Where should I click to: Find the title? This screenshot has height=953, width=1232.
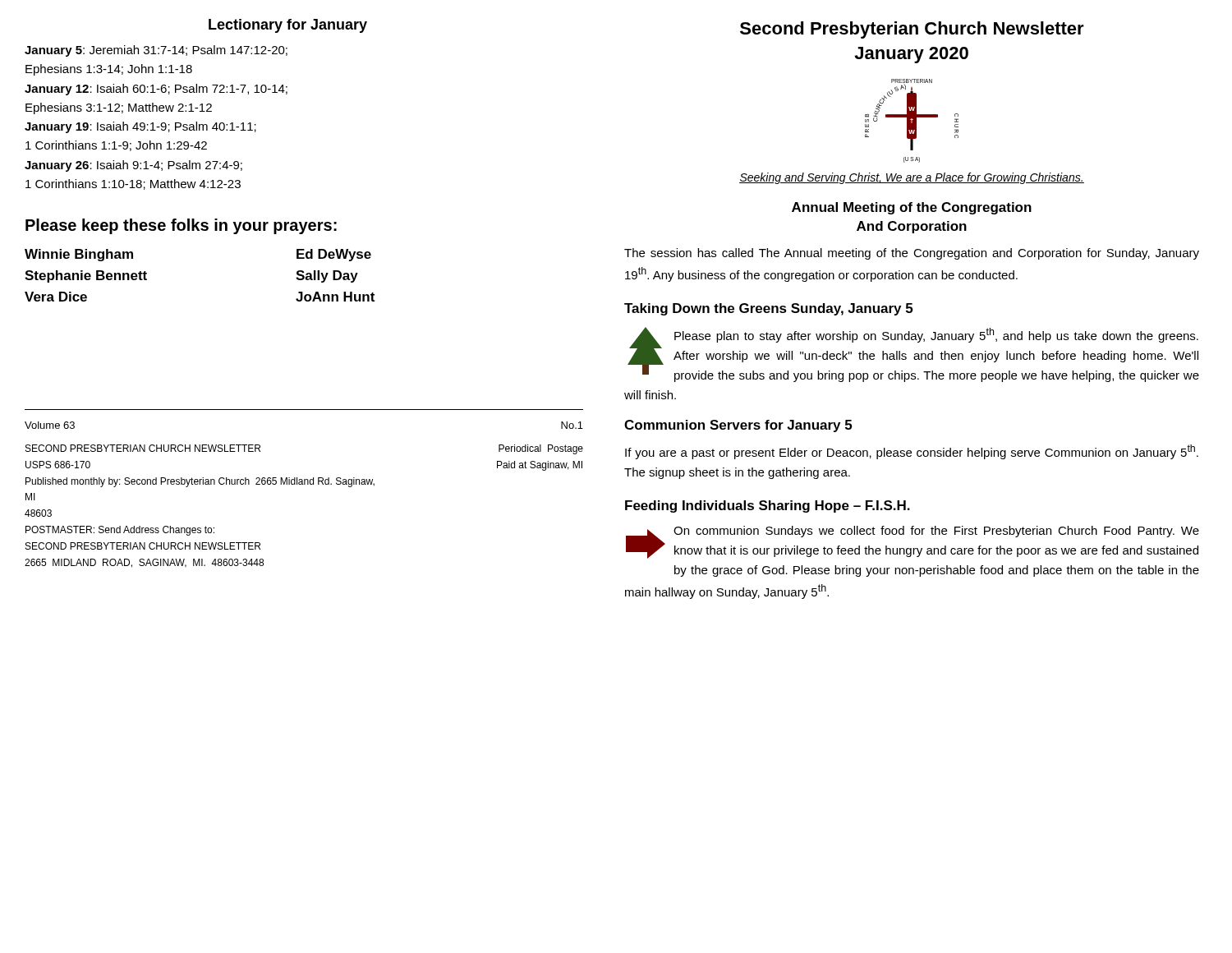[x=912, y=41]
